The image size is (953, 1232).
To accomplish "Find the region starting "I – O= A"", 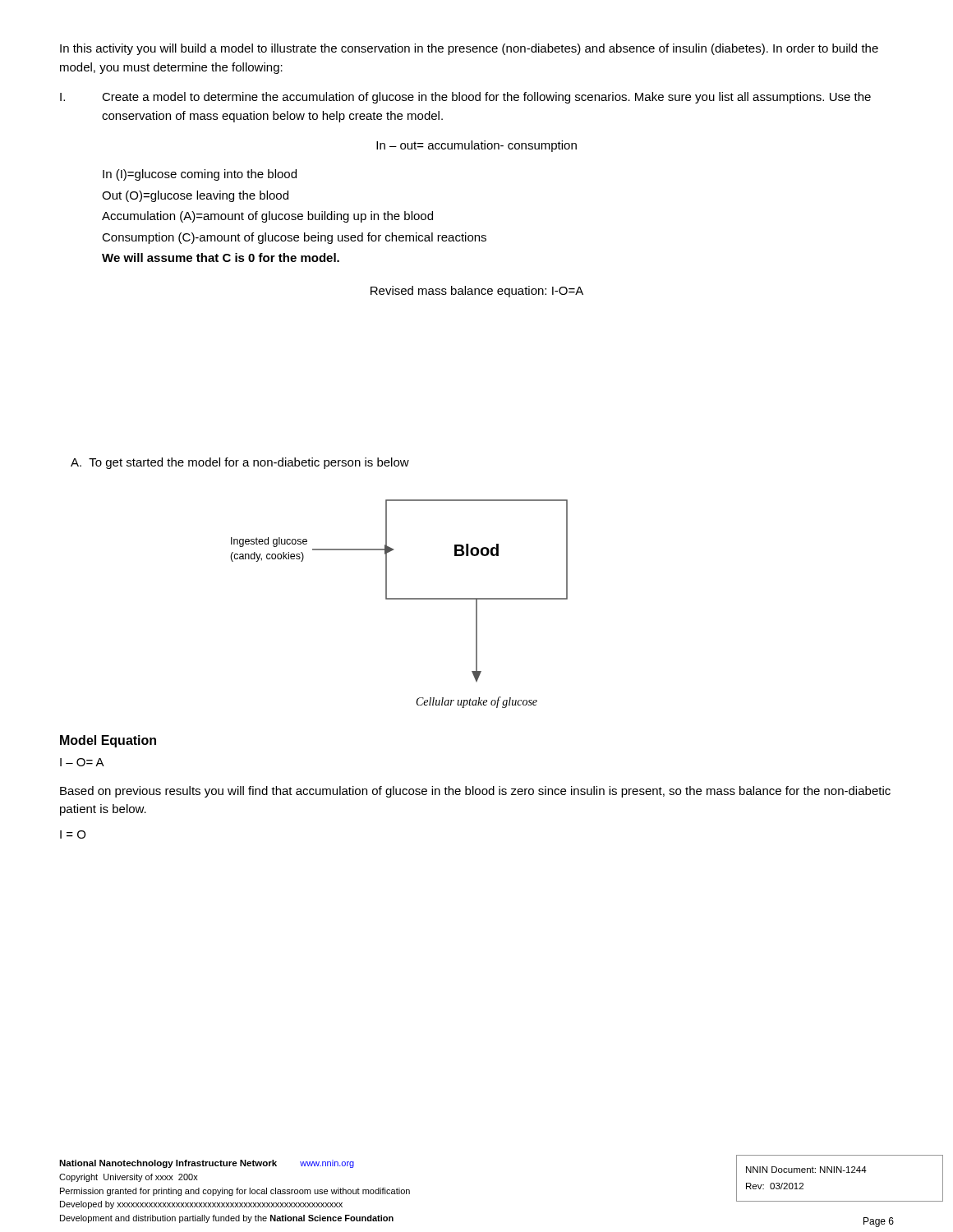I will pos(82,761).
